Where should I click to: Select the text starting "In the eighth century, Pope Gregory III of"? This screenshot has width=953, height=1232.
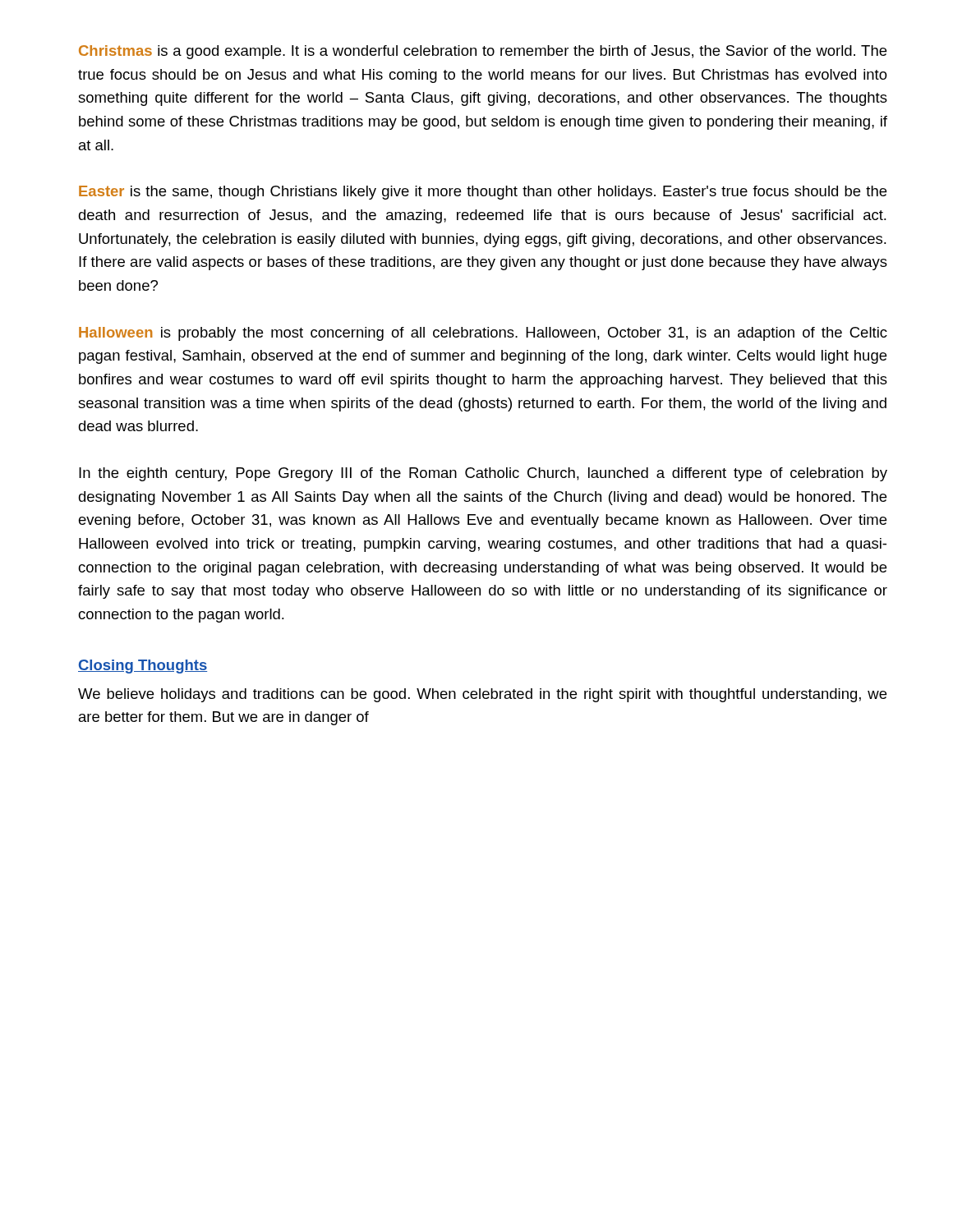pyautogui.click(x=483, y=543)
